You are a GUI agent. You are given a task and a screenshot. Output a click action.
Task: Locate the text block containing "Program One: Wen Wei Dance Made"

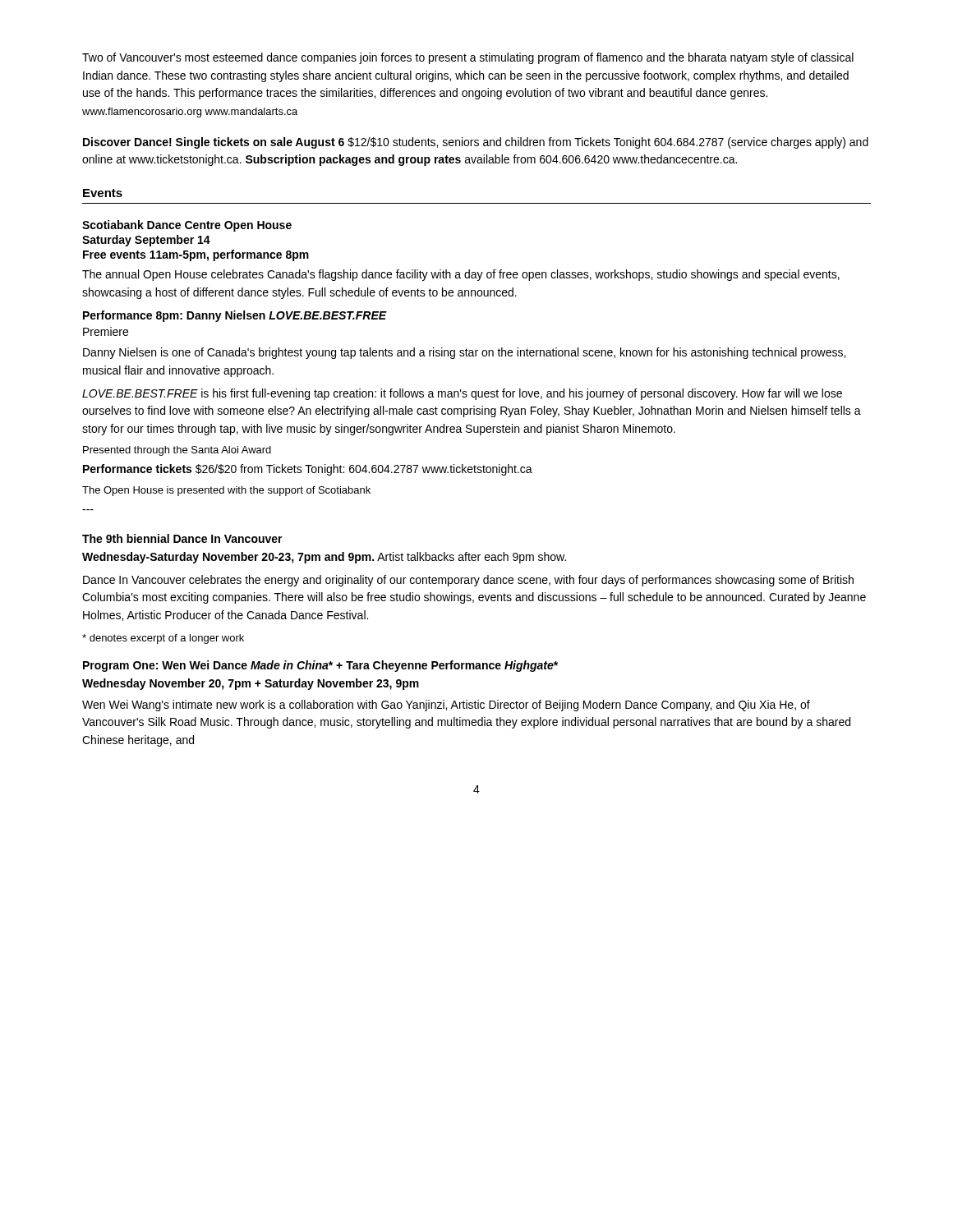click(320, 674)
